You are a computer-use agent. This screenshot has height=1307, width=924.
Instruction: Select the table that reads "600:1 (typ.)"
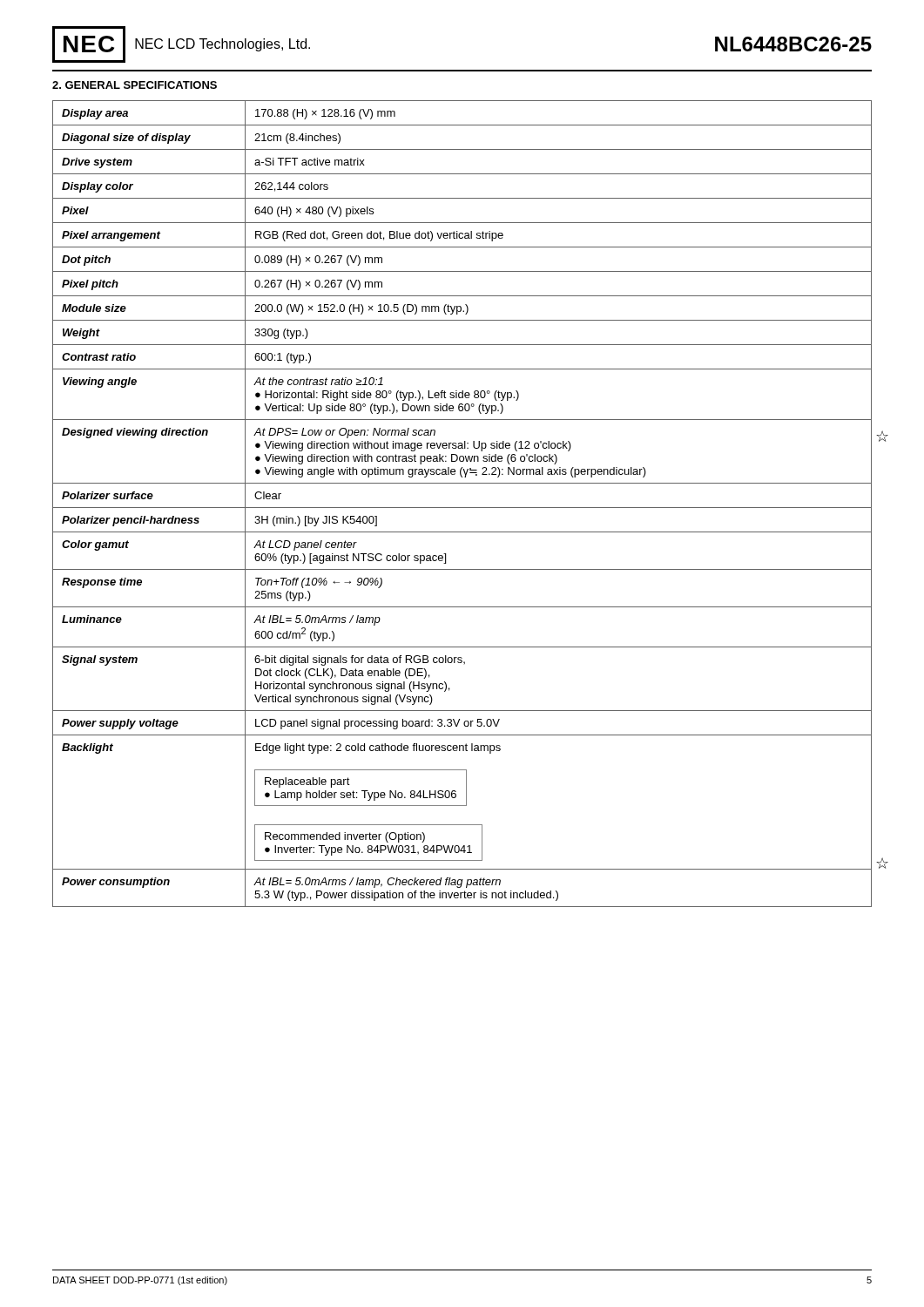462,504
